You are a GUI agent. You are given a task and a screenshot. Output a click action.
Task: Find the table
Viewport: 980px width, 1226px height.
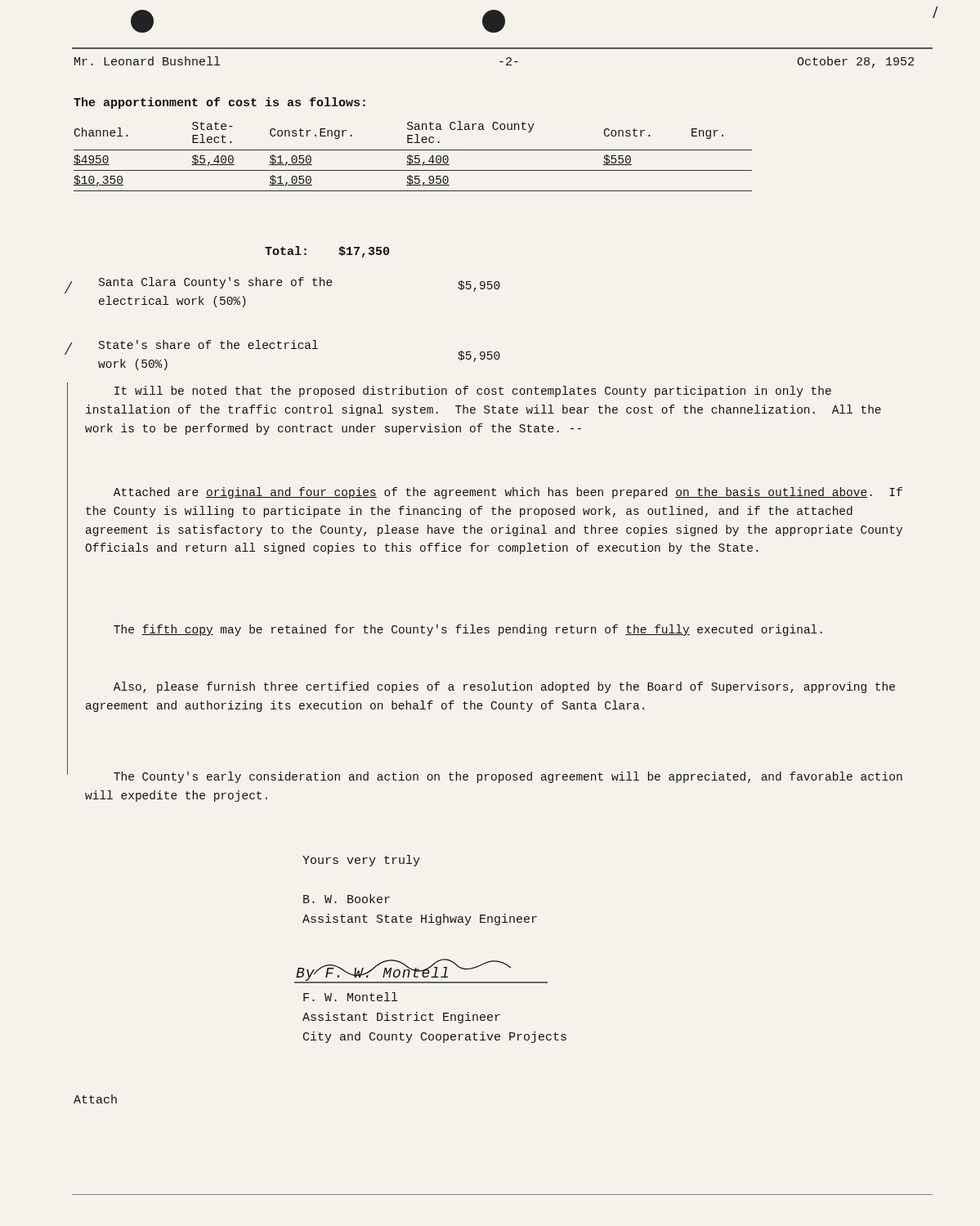click(x=413, y=155)
